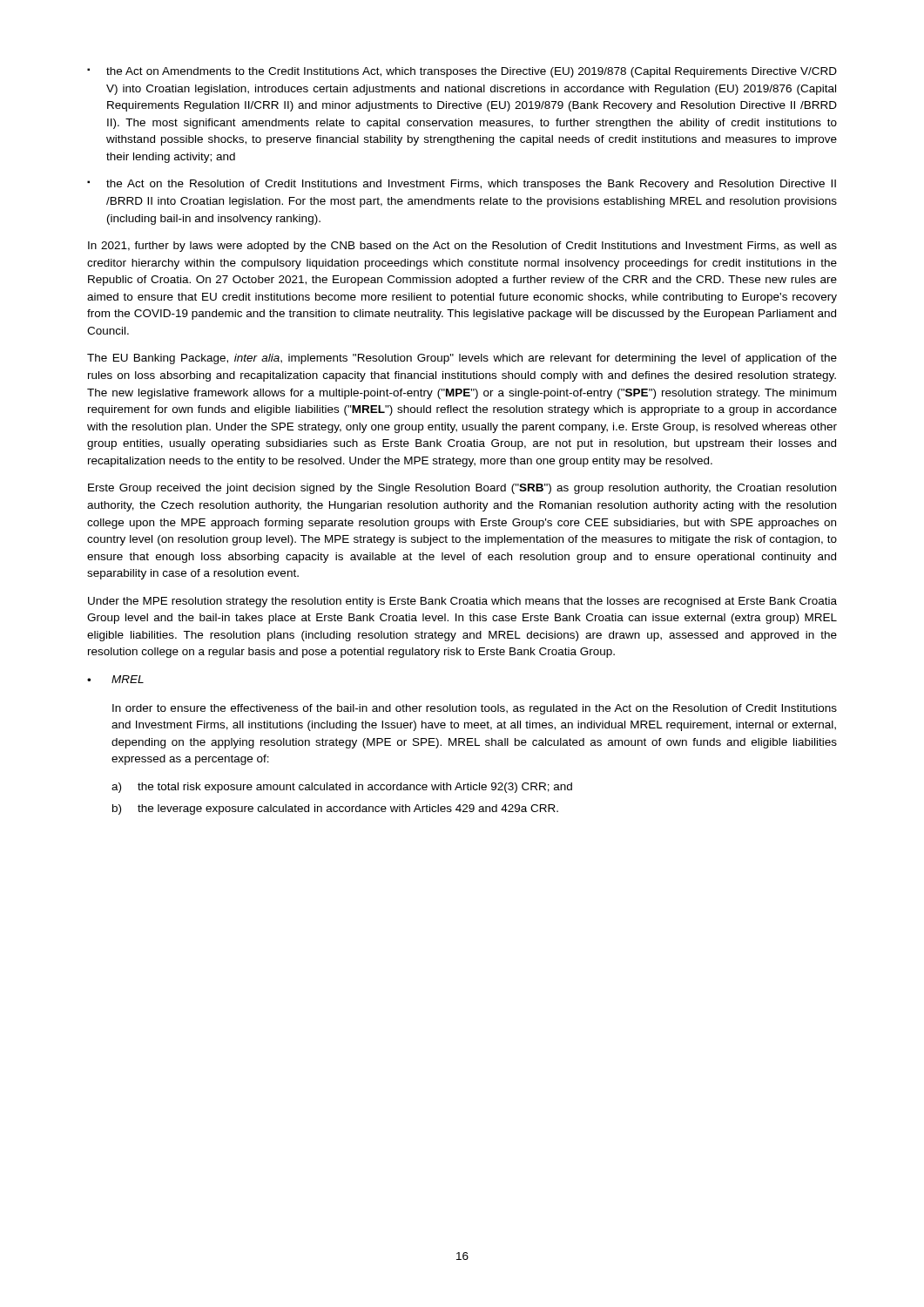Click on the text block with the text "In order to ensure"
The image size is (924, 1307).
point(474,733)
